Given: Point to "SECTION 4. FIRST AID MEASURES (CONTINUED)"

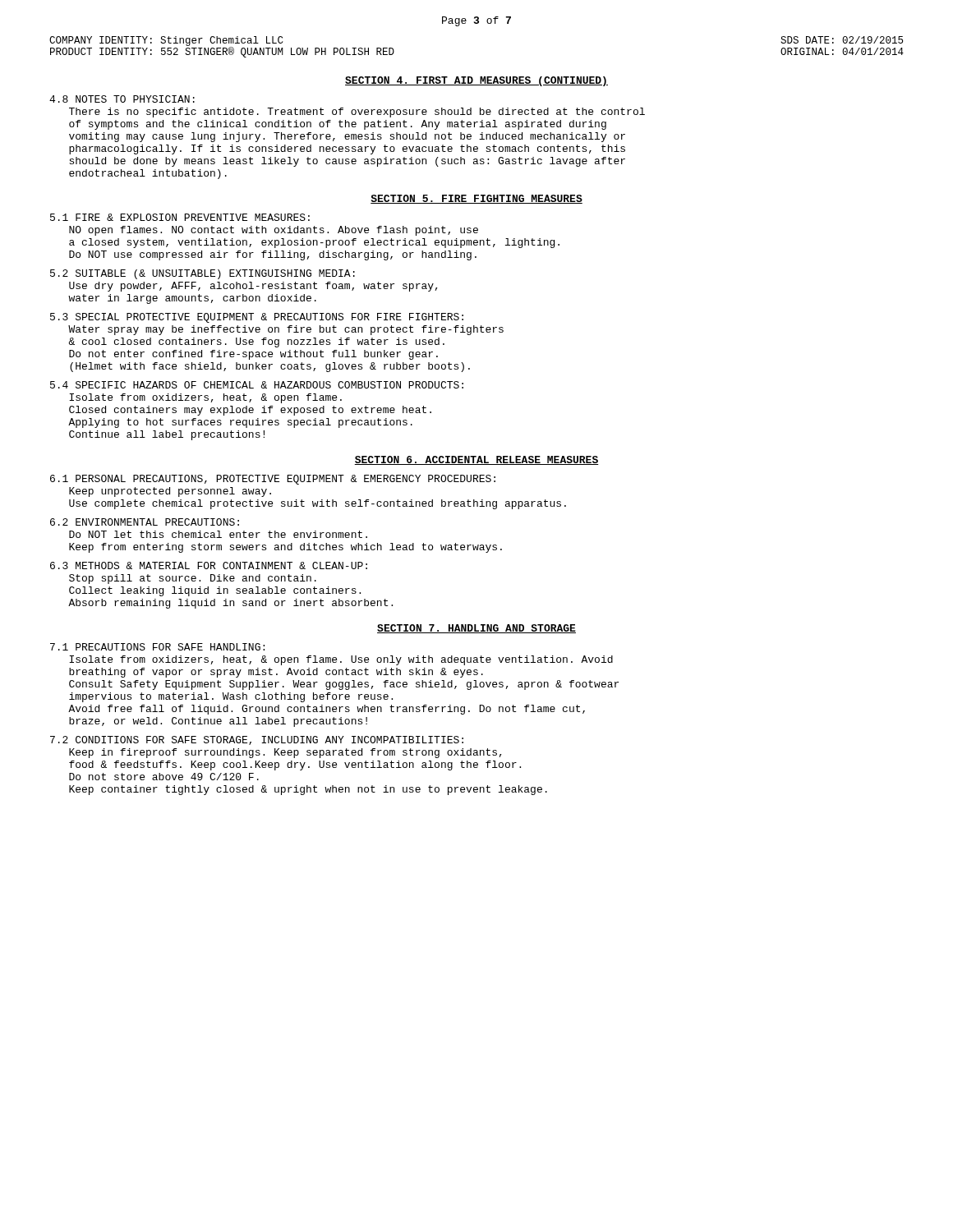Looking at the screenshot, I should pos(476,81).
